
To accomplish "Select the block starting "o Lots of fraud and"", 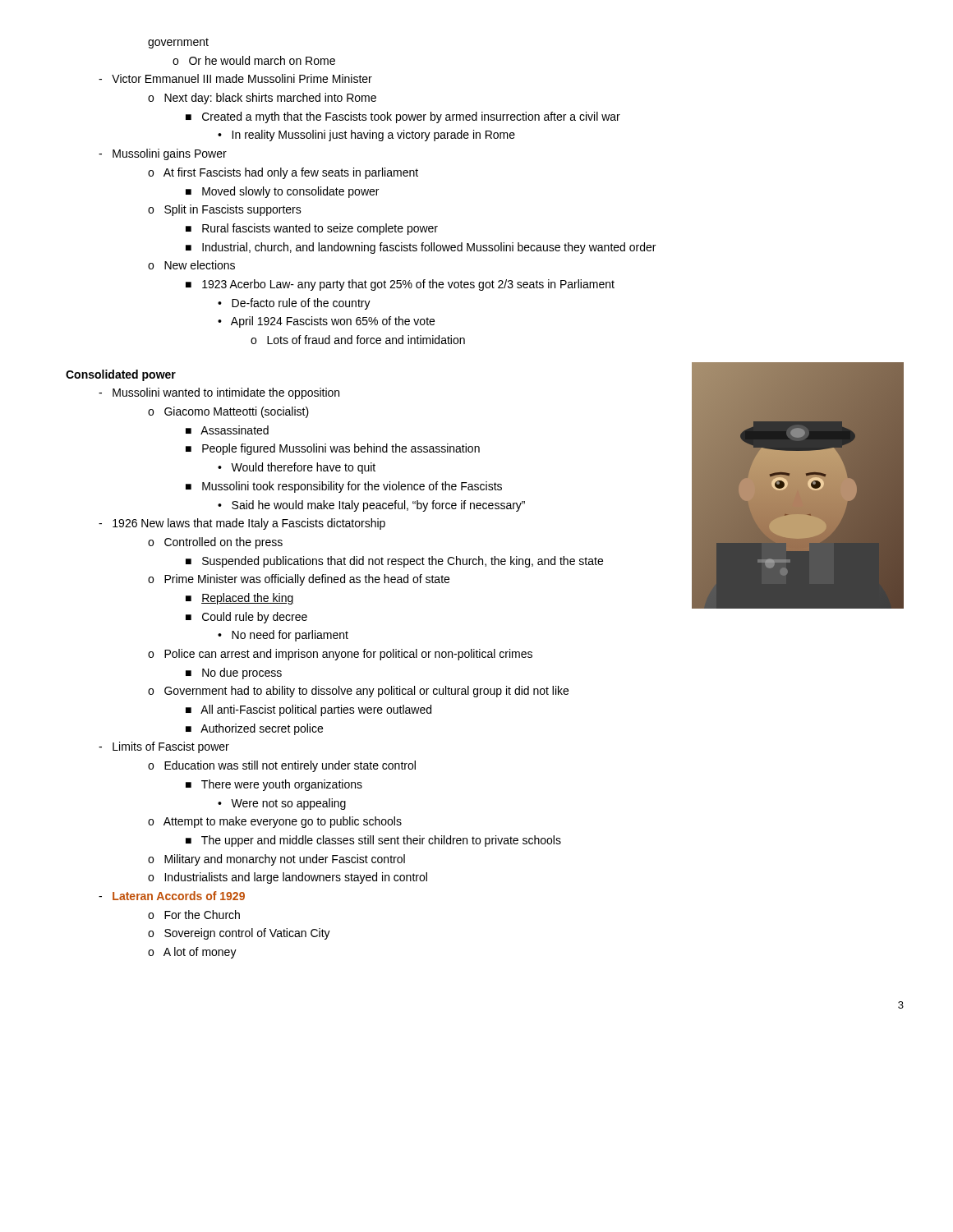I will click(358, 340).
